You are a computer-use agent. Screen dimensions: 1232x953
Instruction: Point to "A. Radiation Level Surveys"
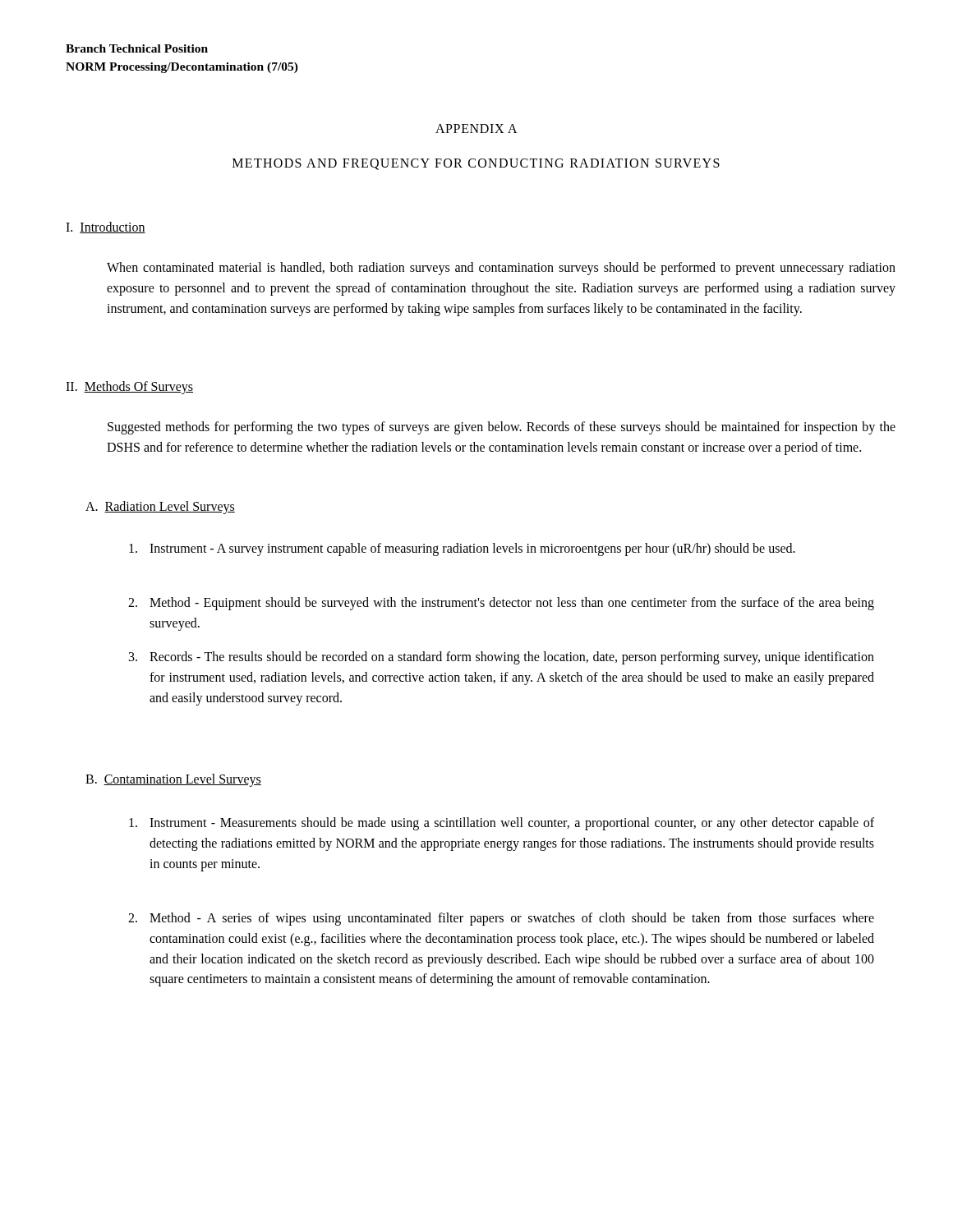pos(160,506)
